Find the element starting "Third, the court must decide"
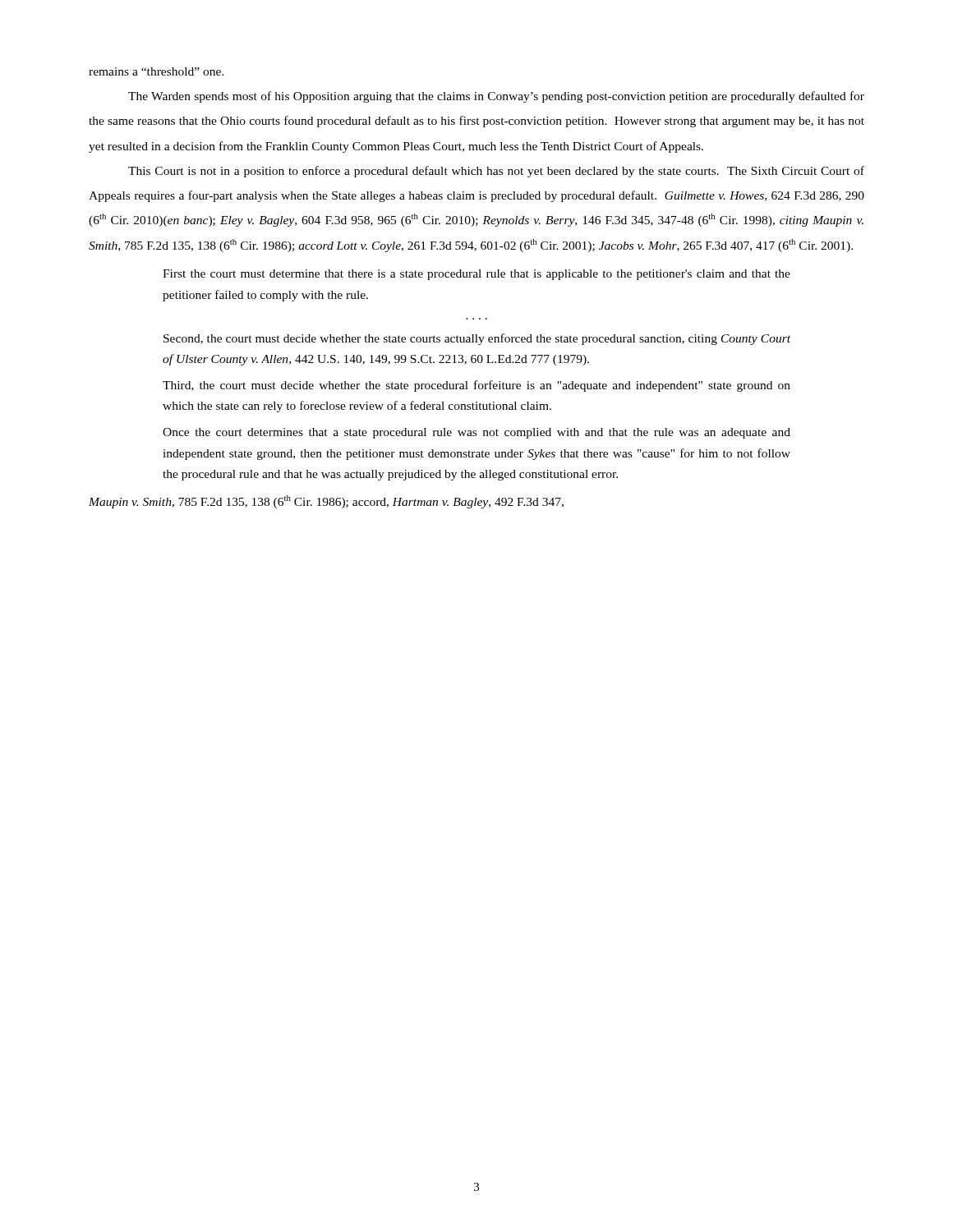Viewport: 953px width, 1232px height. (476, 395)
